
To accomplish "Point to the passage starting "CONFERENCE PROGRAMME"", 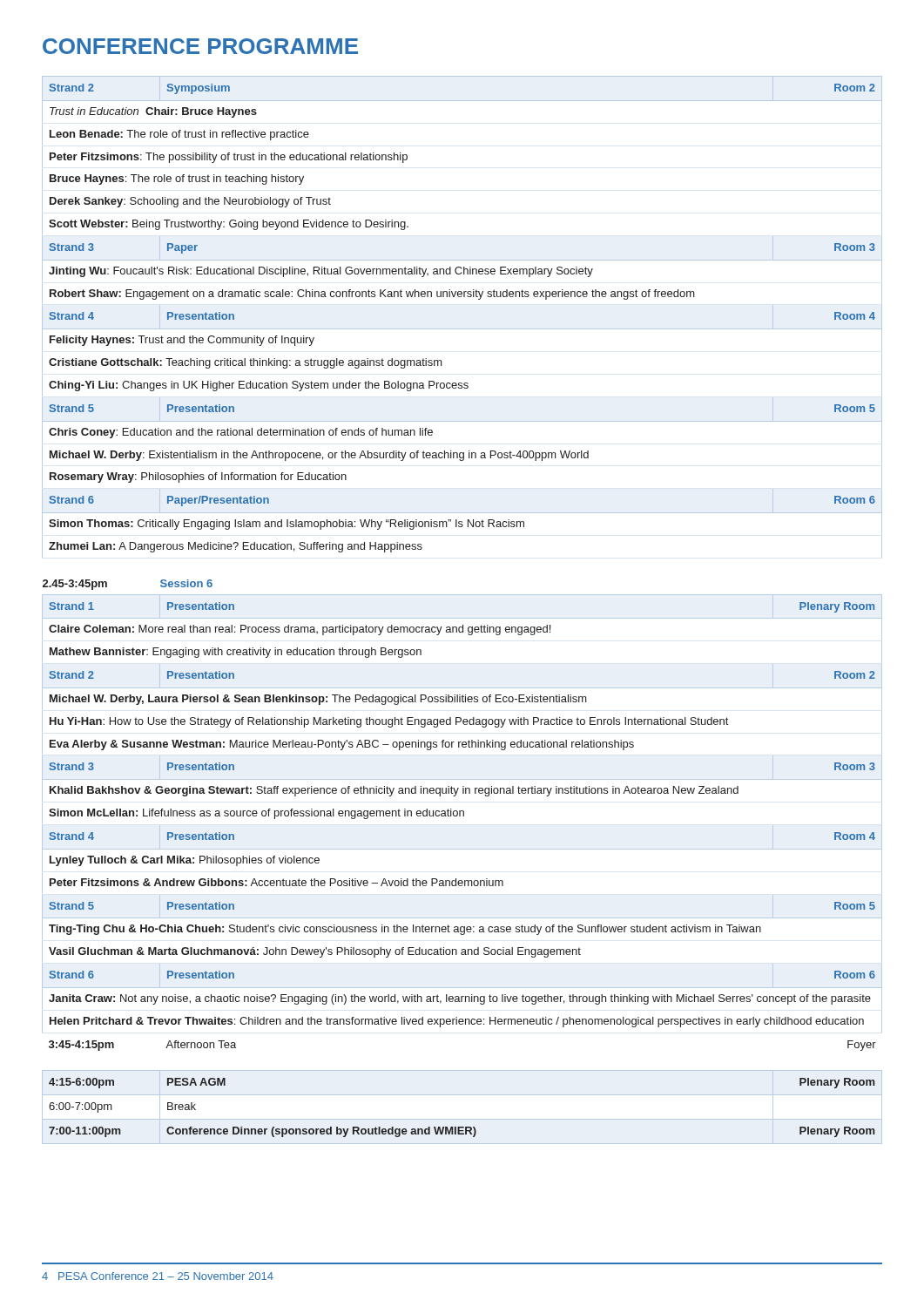I will pos(200,46).
